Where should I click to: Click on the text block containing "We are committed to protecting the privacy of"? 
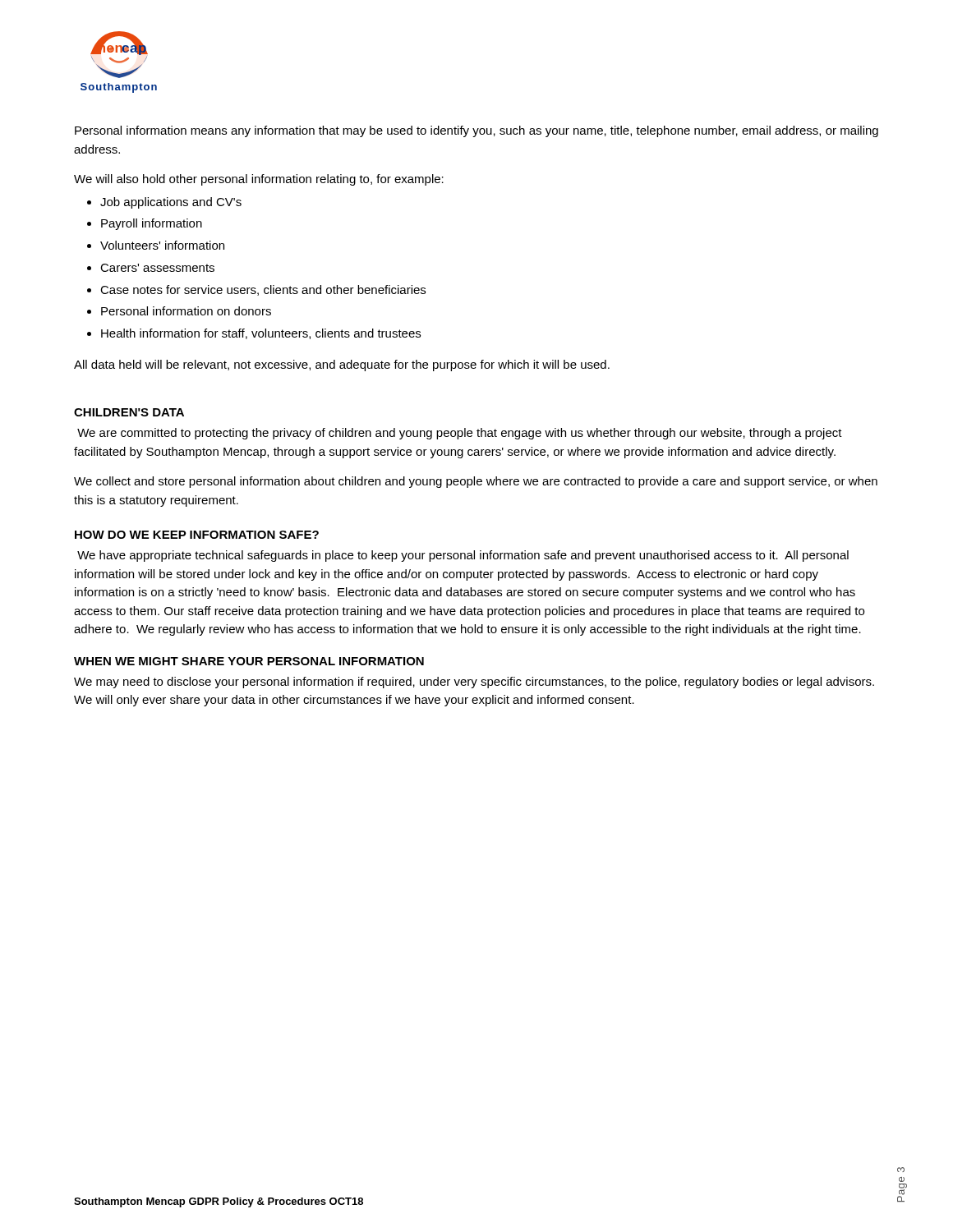(x=458, y=442)
